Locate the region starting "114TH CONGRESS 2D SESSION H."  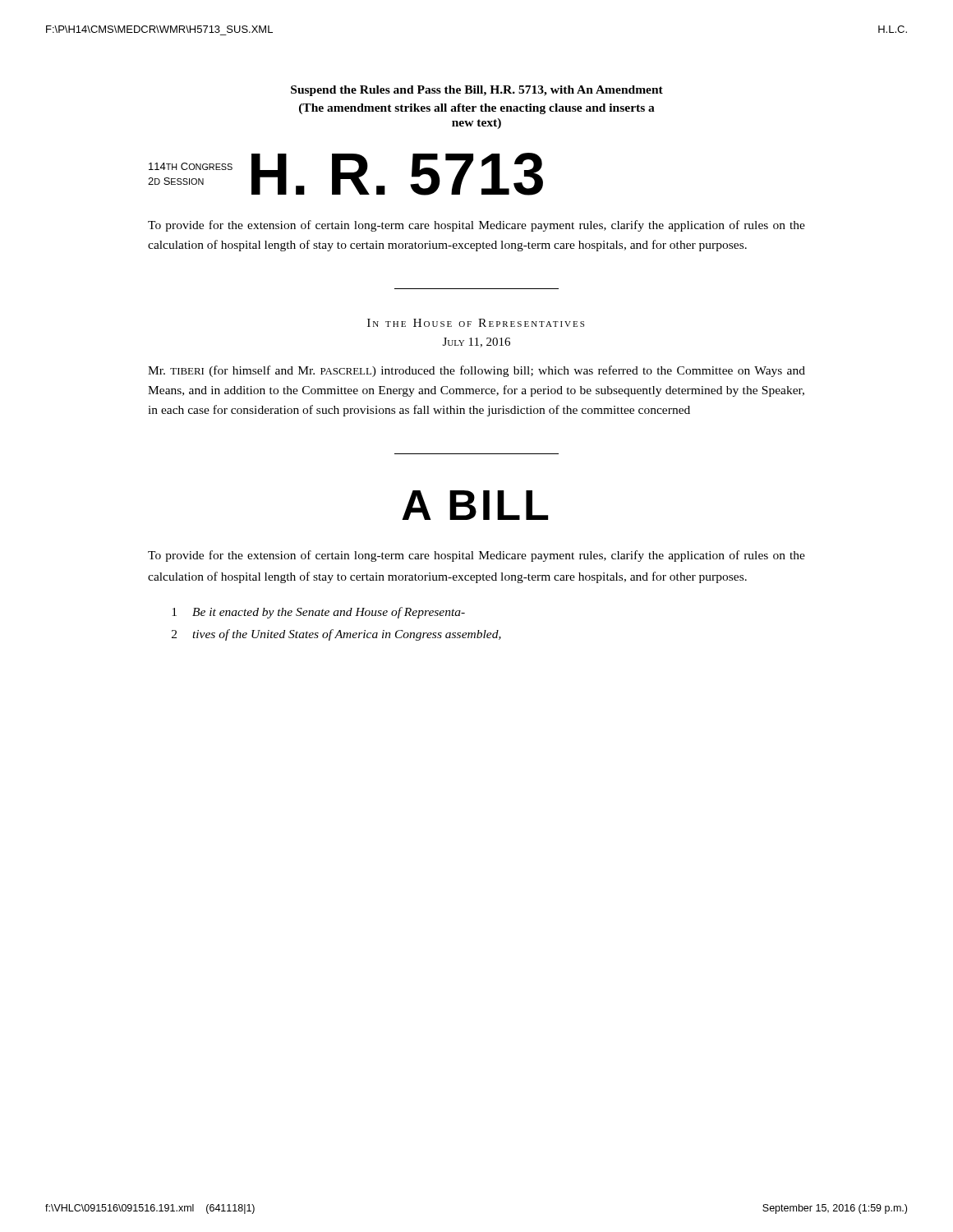click(x=347, y=174)
